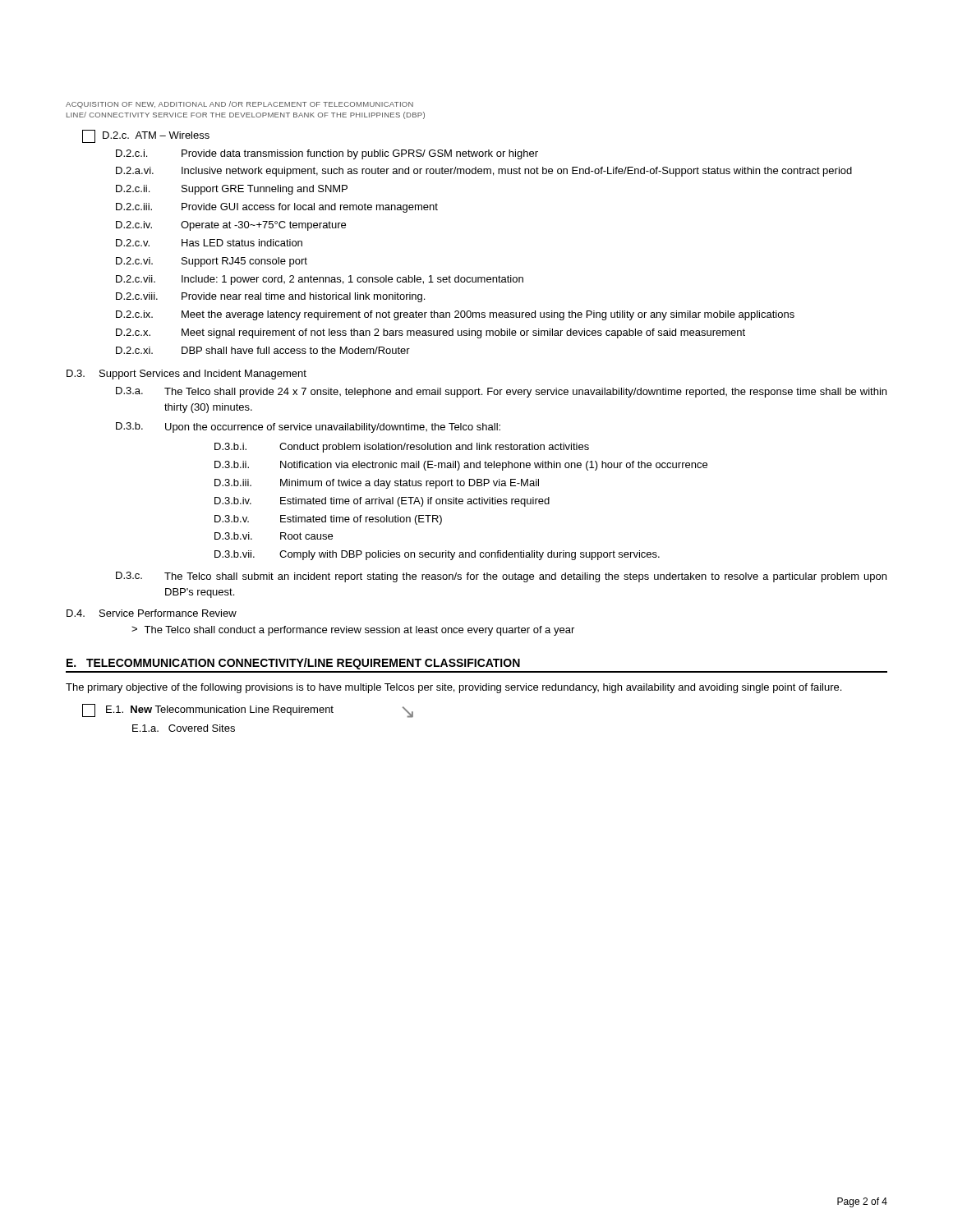This screenshot has height=1232, width=953.
Task: Locate the text "D.2.c. ATM – Wireless"
Action: click(146, 136)
